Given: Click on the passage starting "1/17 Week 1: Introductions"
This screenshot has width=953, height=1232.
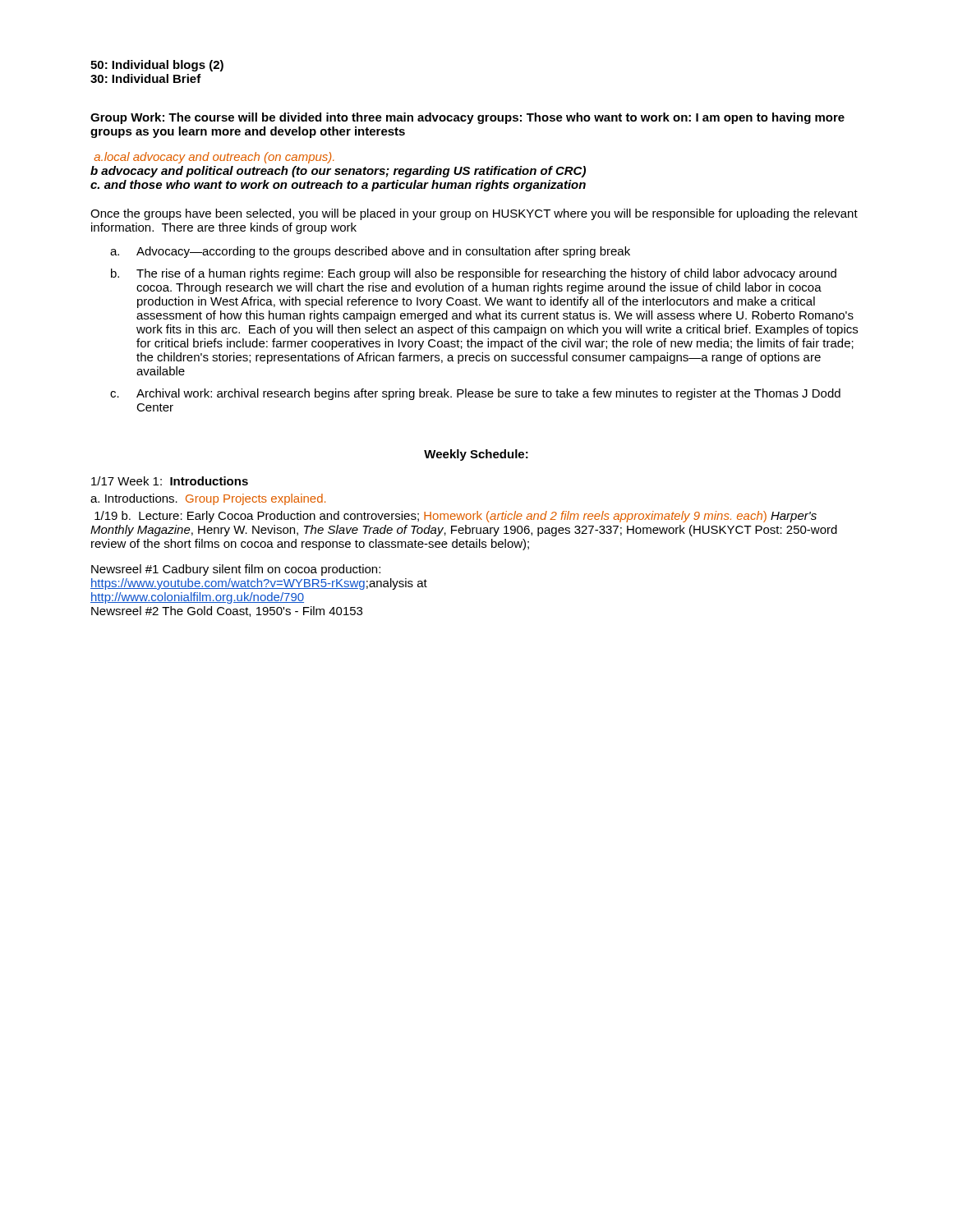Looking at the screenshot, I should coord(169,481).
